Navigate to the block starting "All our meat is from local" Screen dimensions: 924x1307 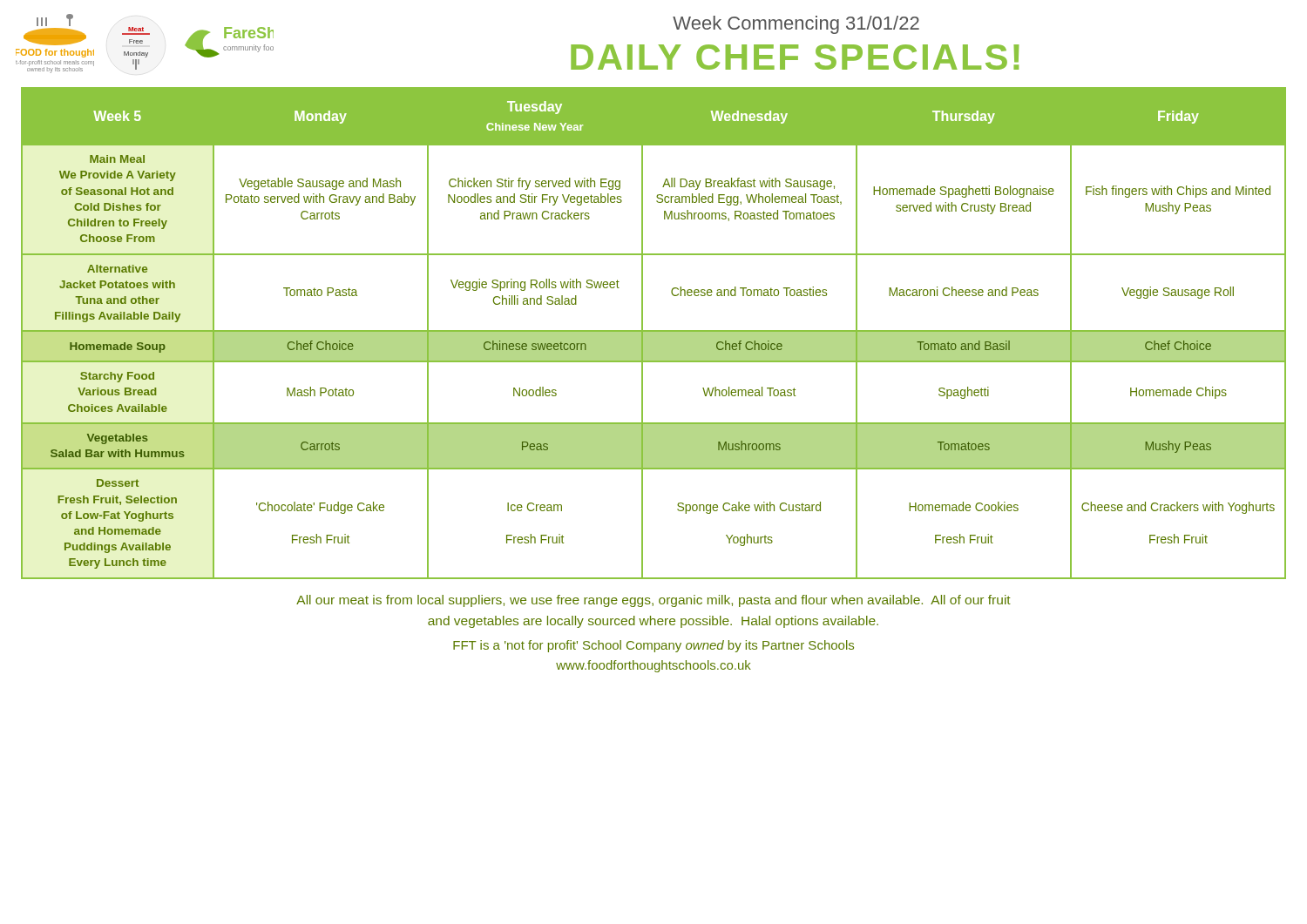[654, 610]
